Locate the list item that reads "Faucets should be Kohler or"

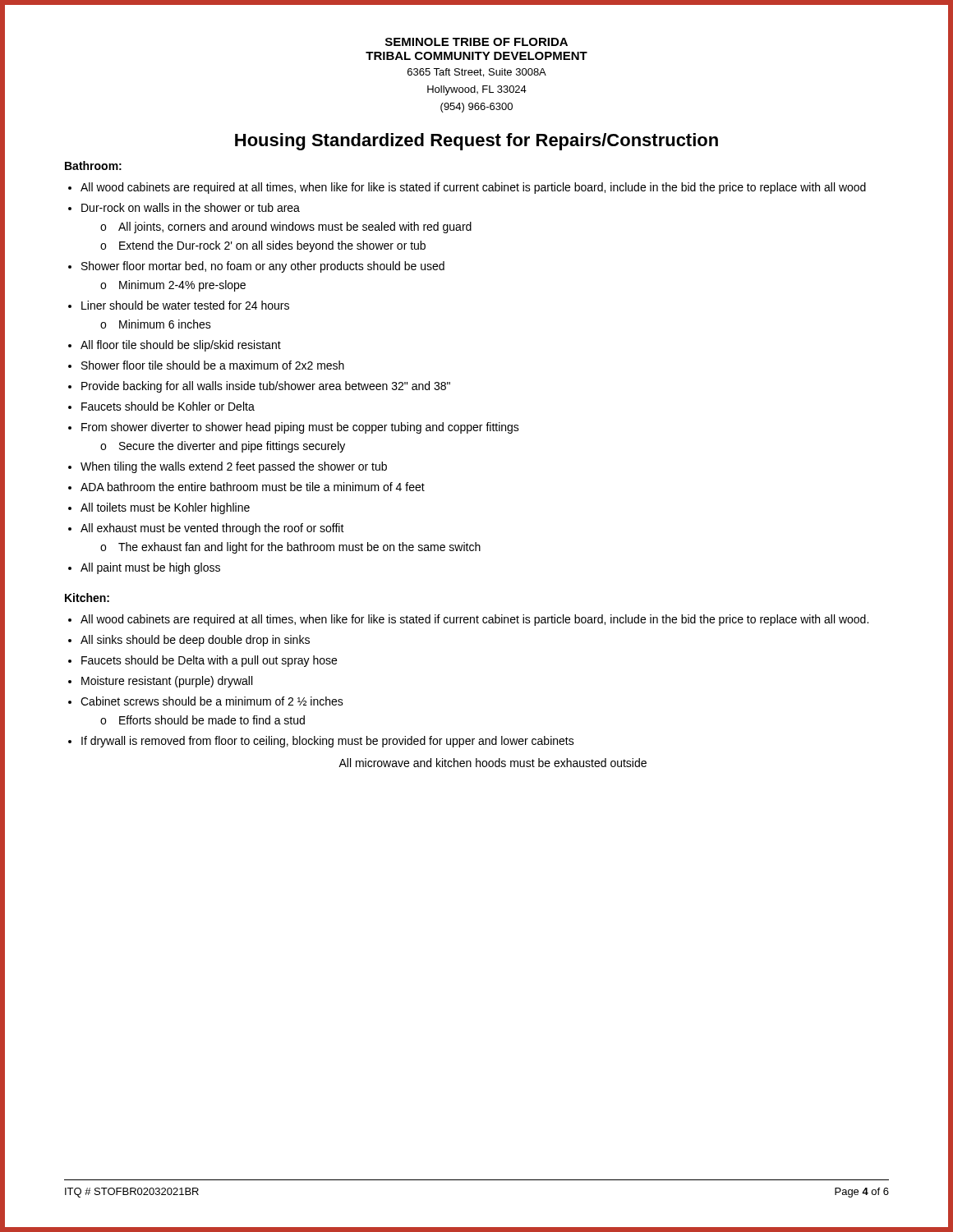(167, 407)
